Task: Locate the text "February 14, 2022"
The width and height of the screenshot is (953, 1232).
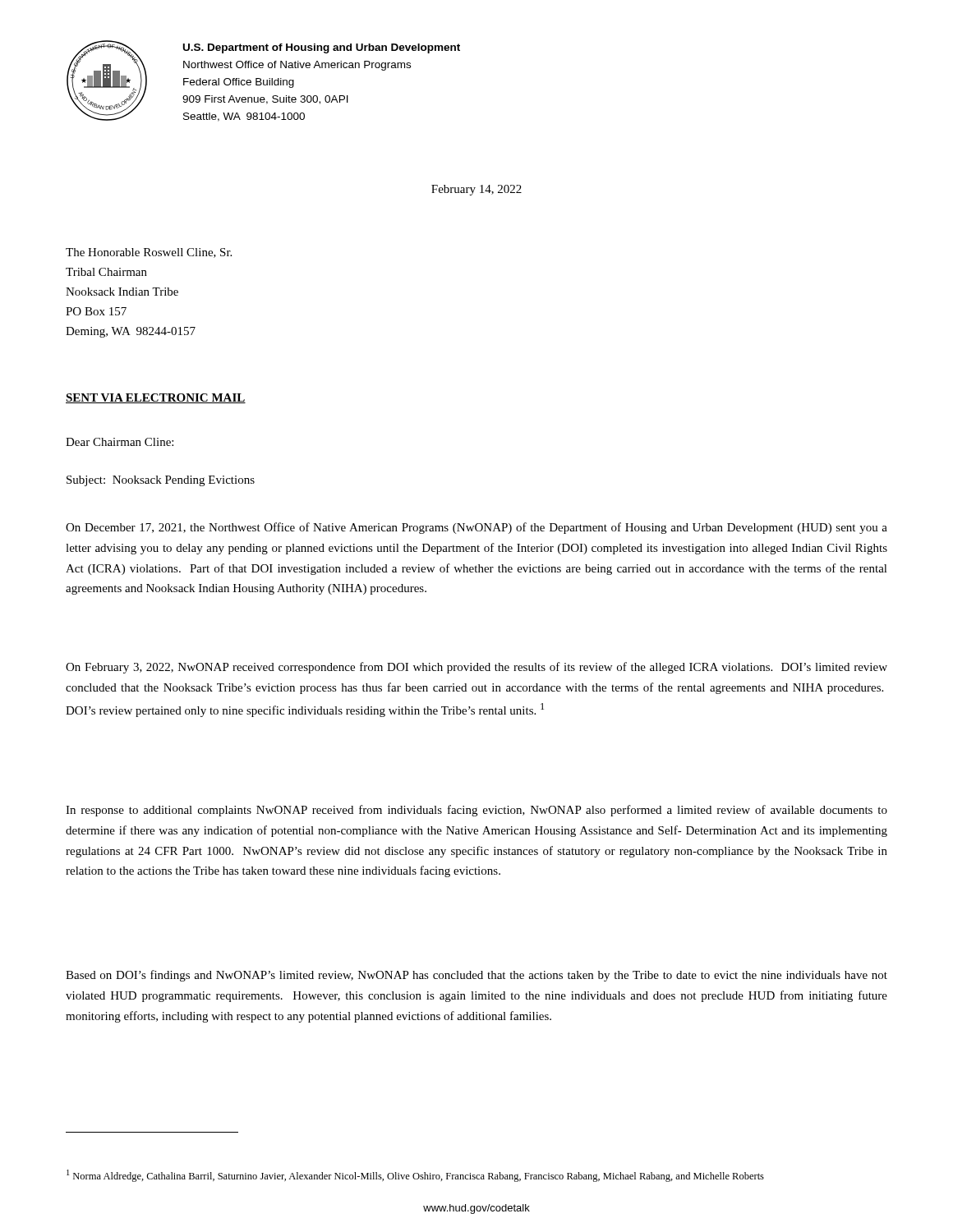Action: (x=476, y=189)
